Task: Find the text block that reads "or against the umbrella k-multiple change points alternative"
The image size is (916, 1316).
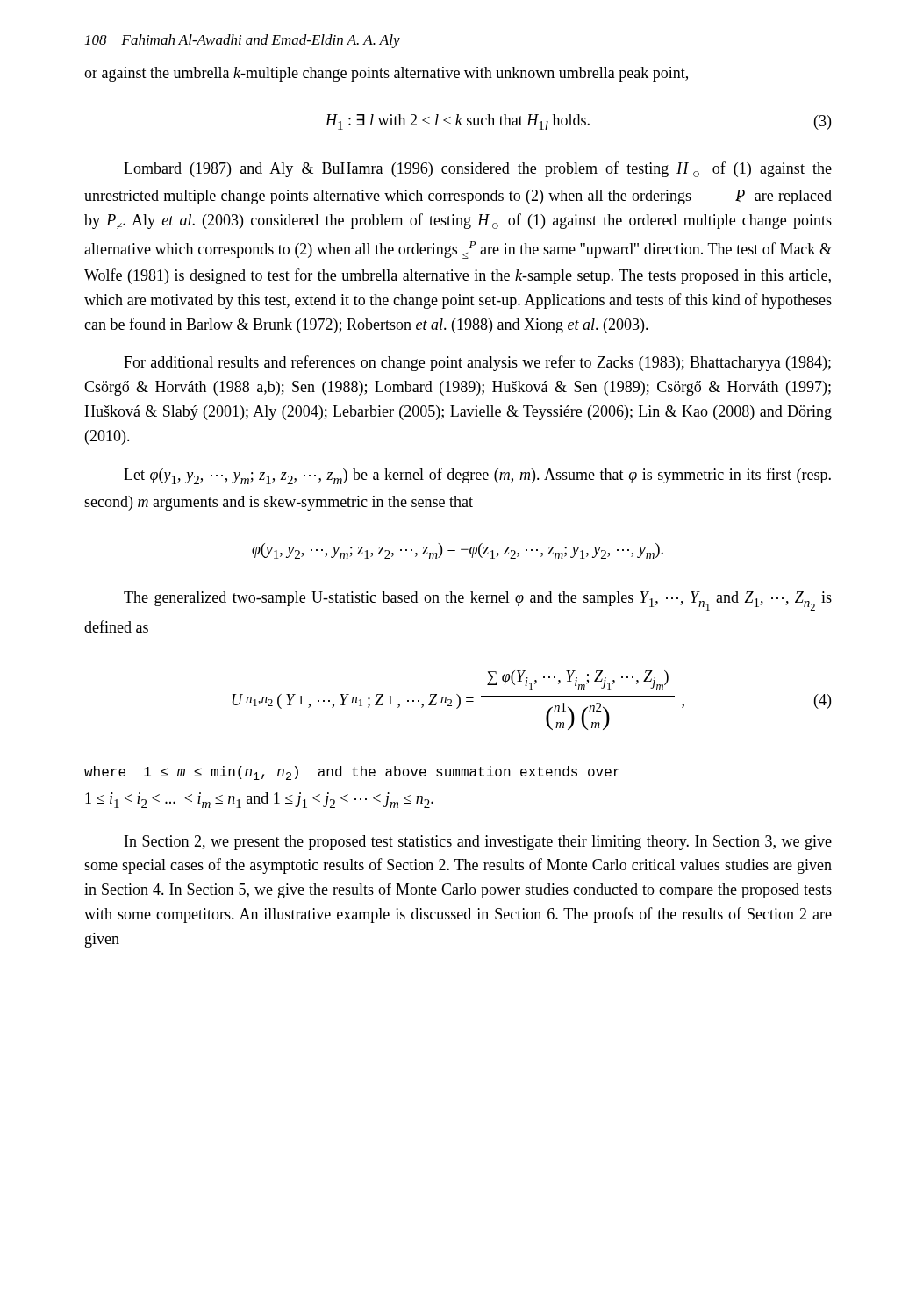Action: 458,74
